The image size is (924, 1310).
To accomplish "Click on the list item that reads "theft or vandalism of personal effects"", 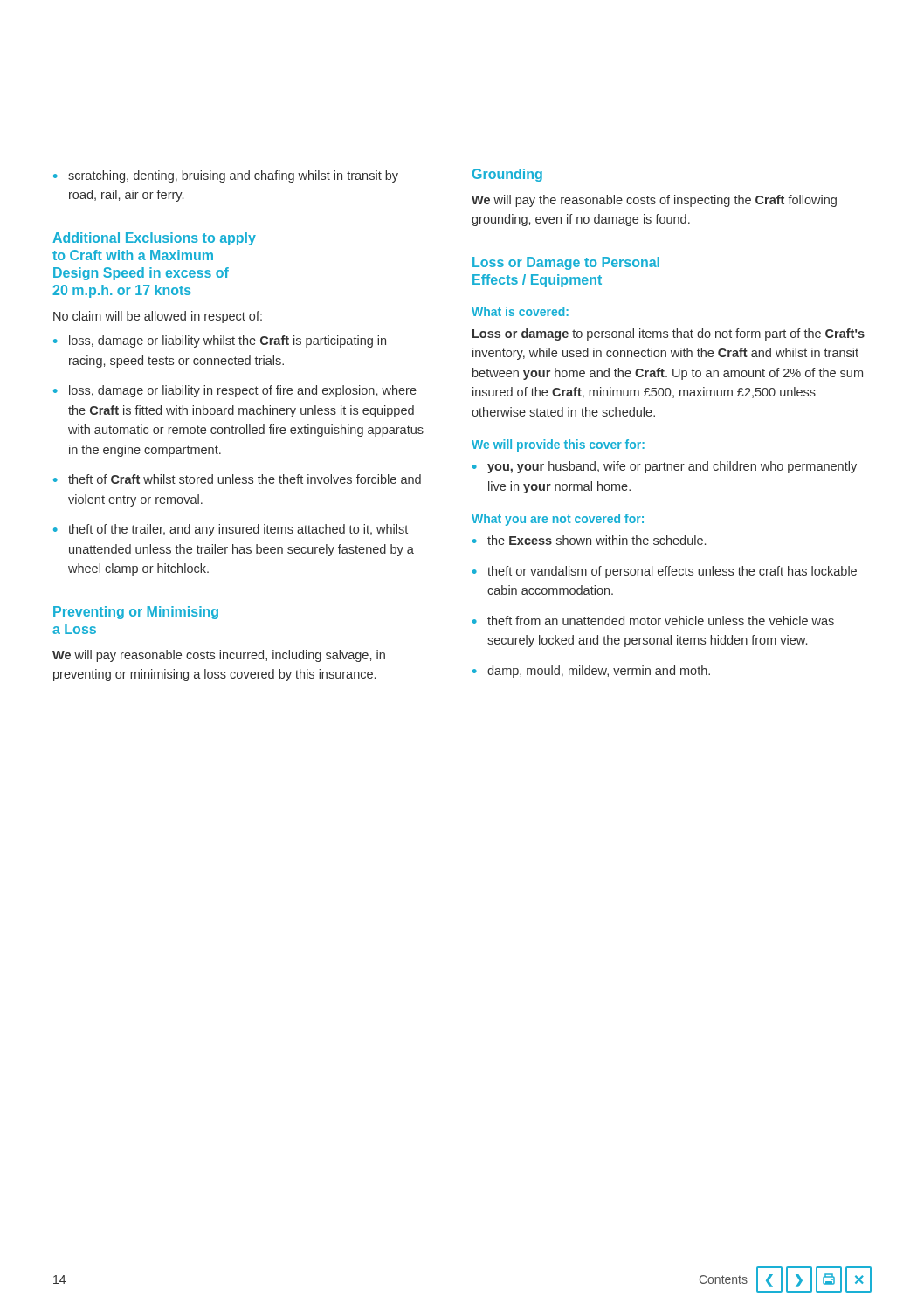I will tap(668, 581).
